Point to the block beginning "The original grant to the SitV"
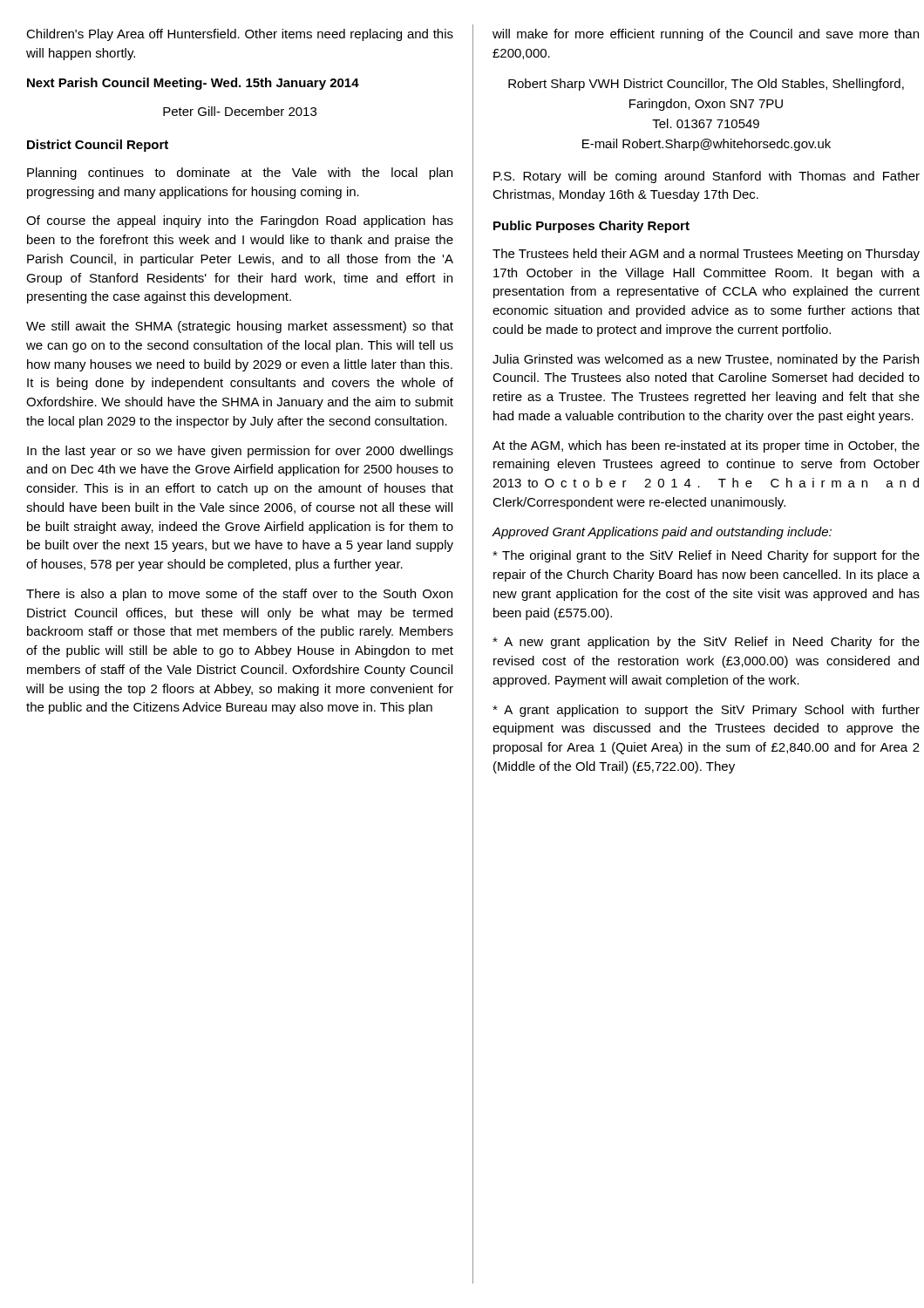 pyautogui.click(x=706, y=584)
